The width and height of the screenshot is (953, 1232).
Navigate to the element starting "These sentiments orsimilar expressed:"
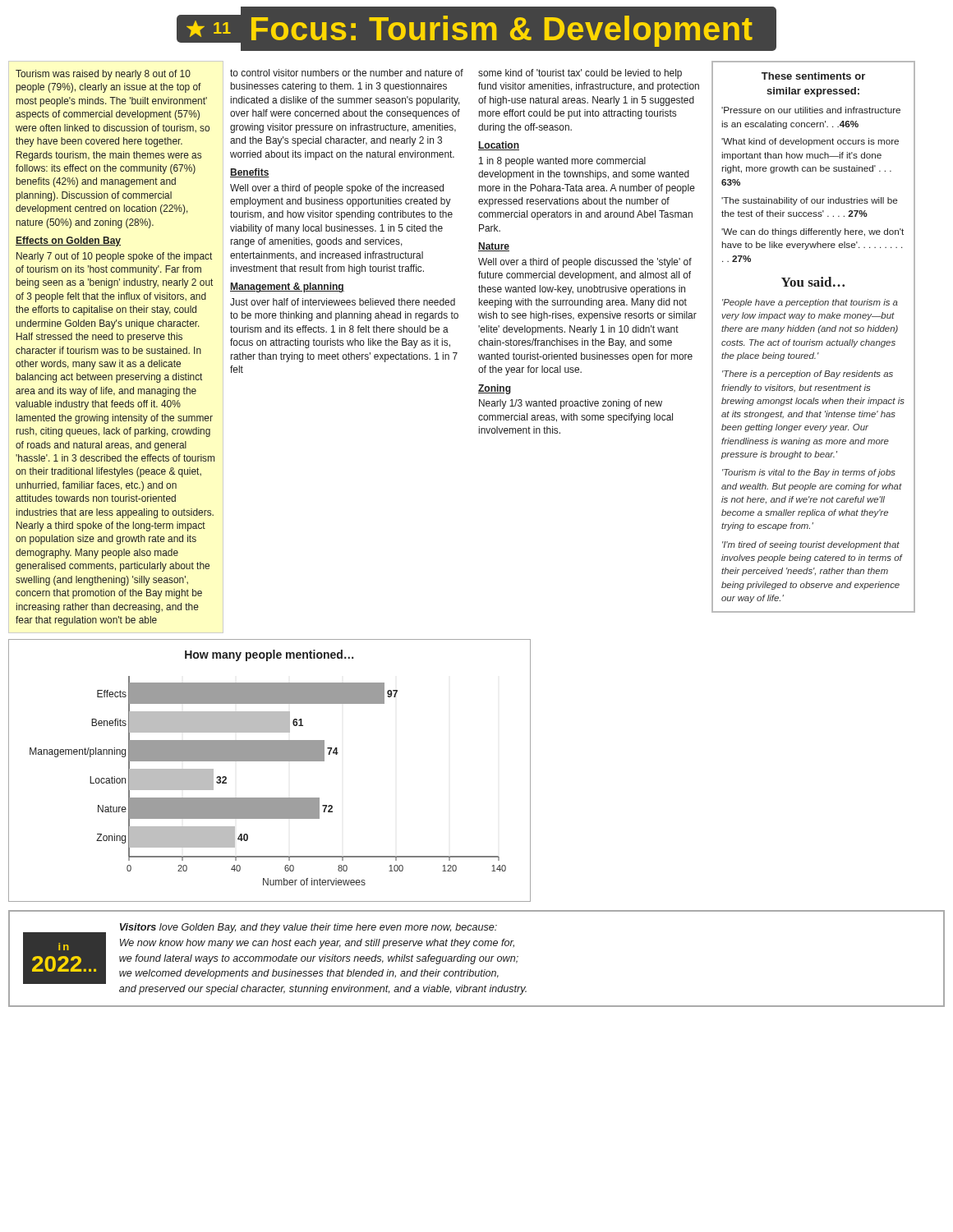pos(813,337)
